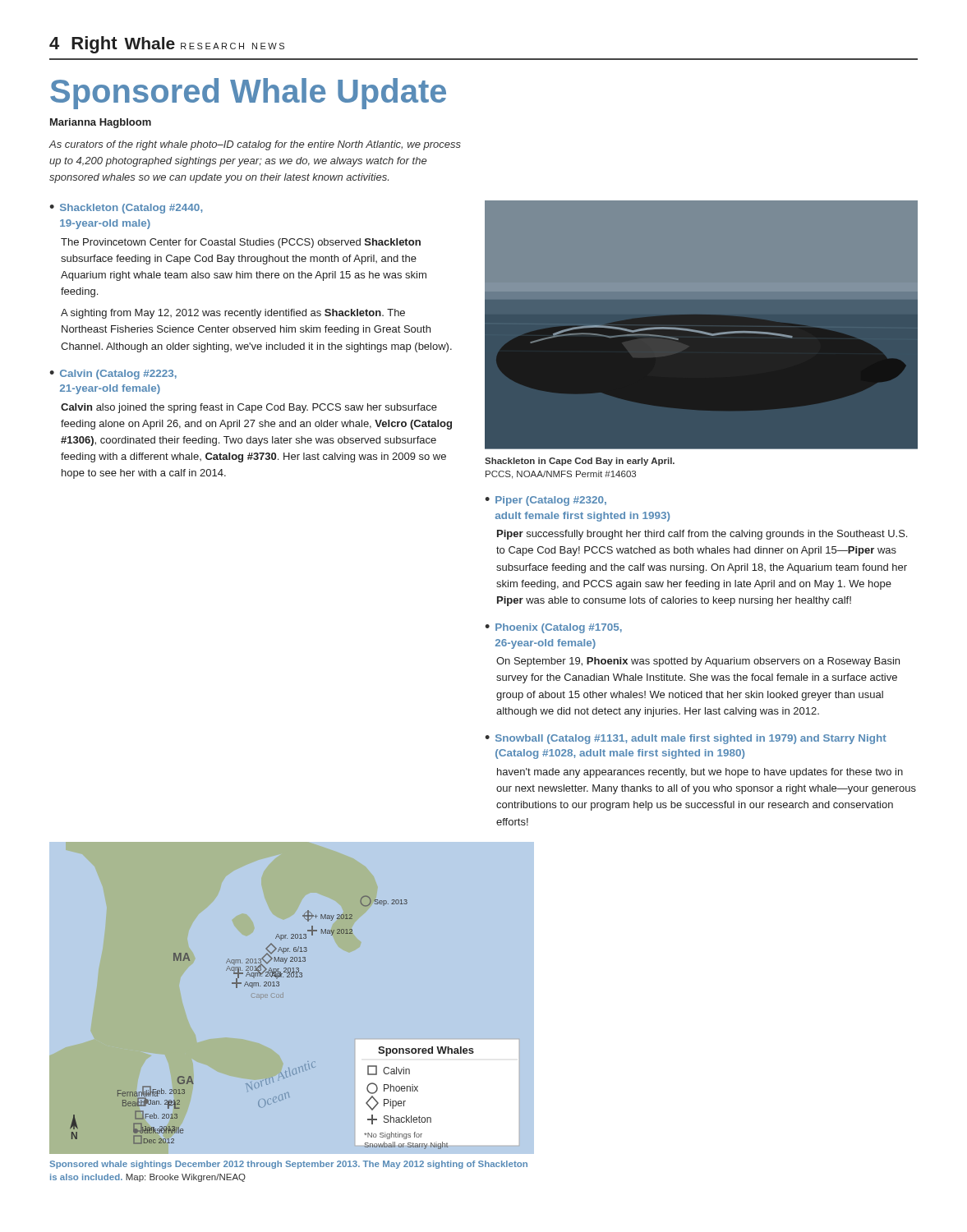Find the text starting "Sponsored whale sightings December 2012 through September"
The width and height of the screenshot is (967, 1232).
289,1170
